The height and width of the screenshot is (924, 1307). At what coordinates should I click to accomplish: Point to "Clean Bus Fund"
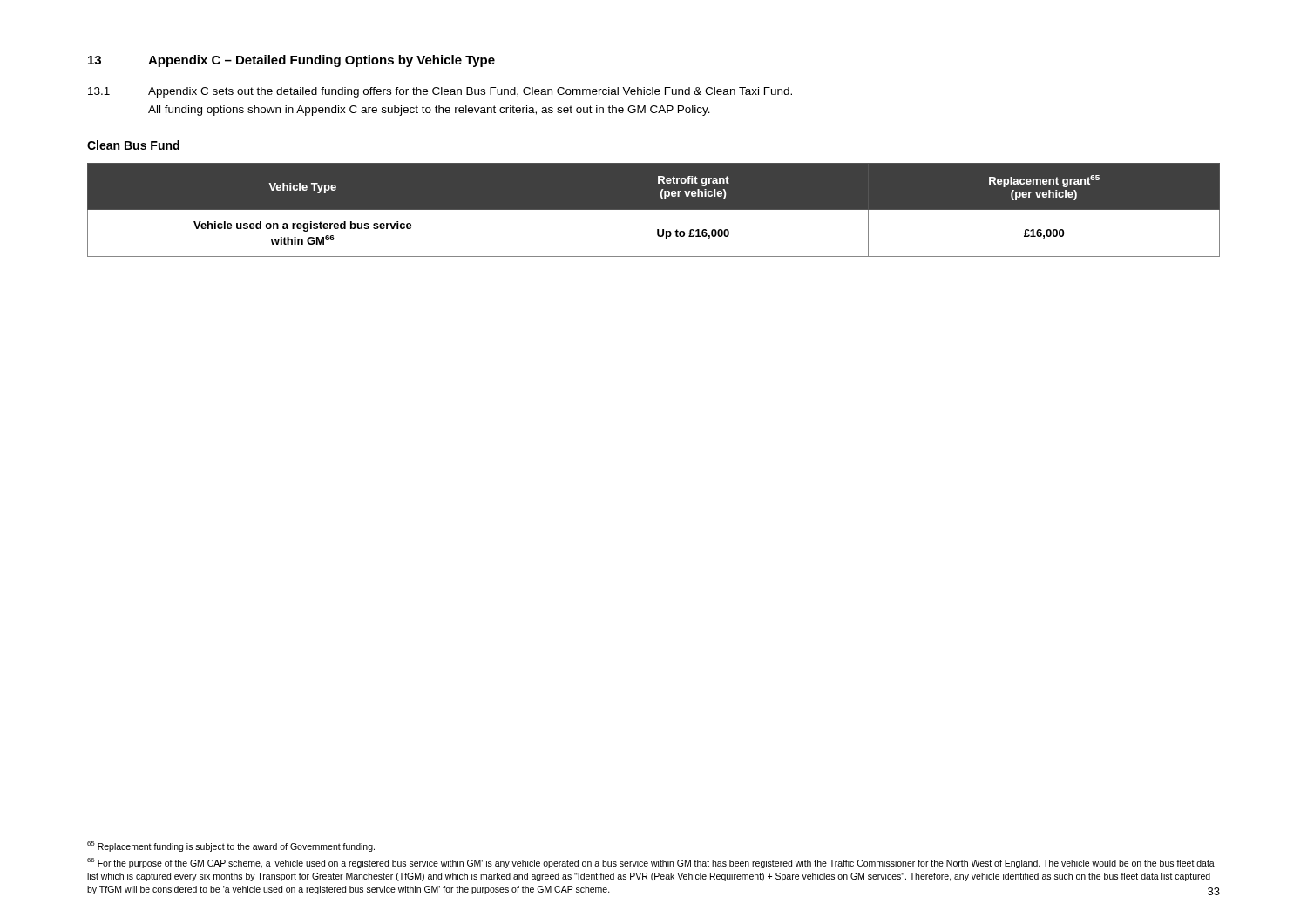point(134,145)
